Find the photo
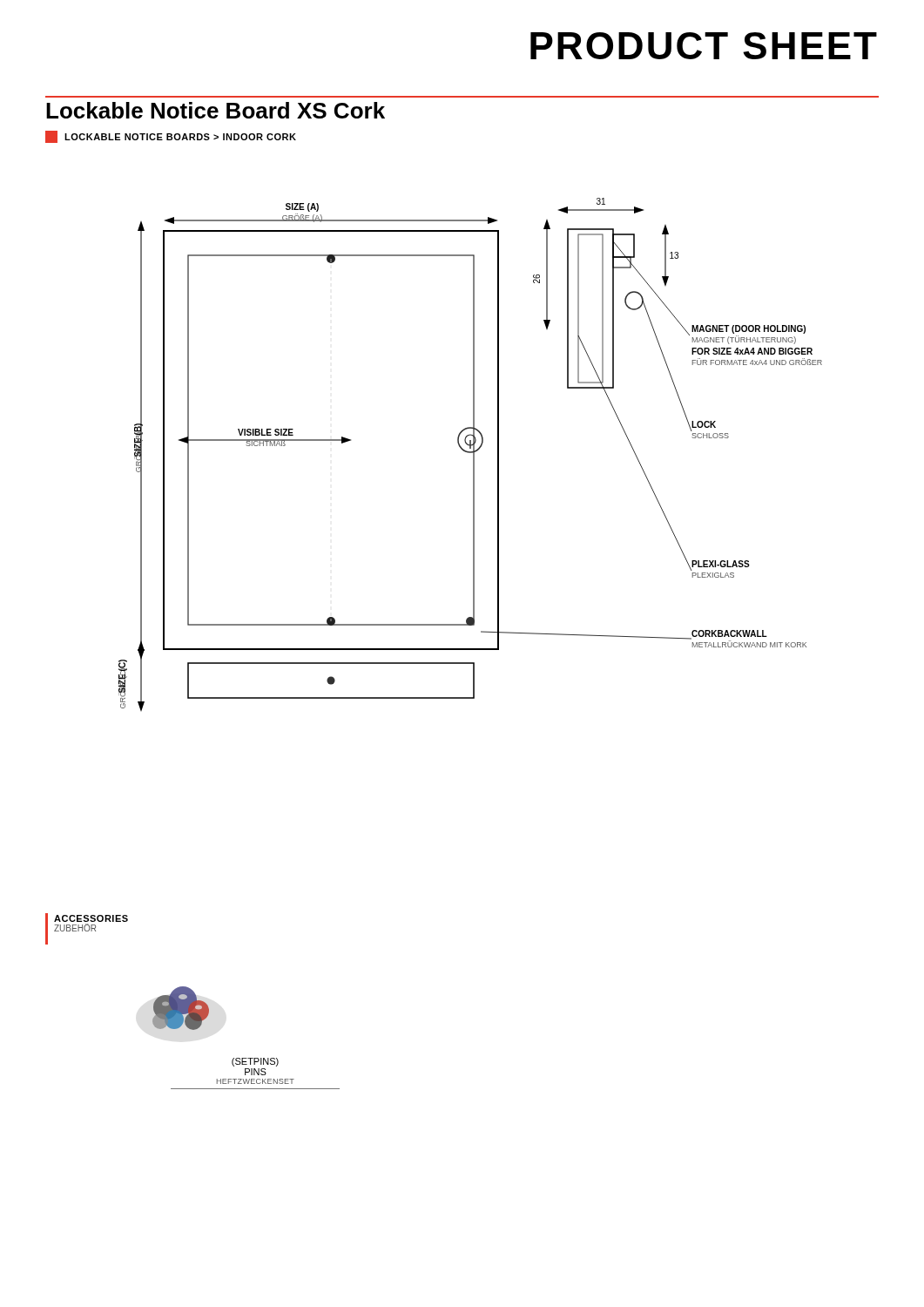 coord(181,1000)
